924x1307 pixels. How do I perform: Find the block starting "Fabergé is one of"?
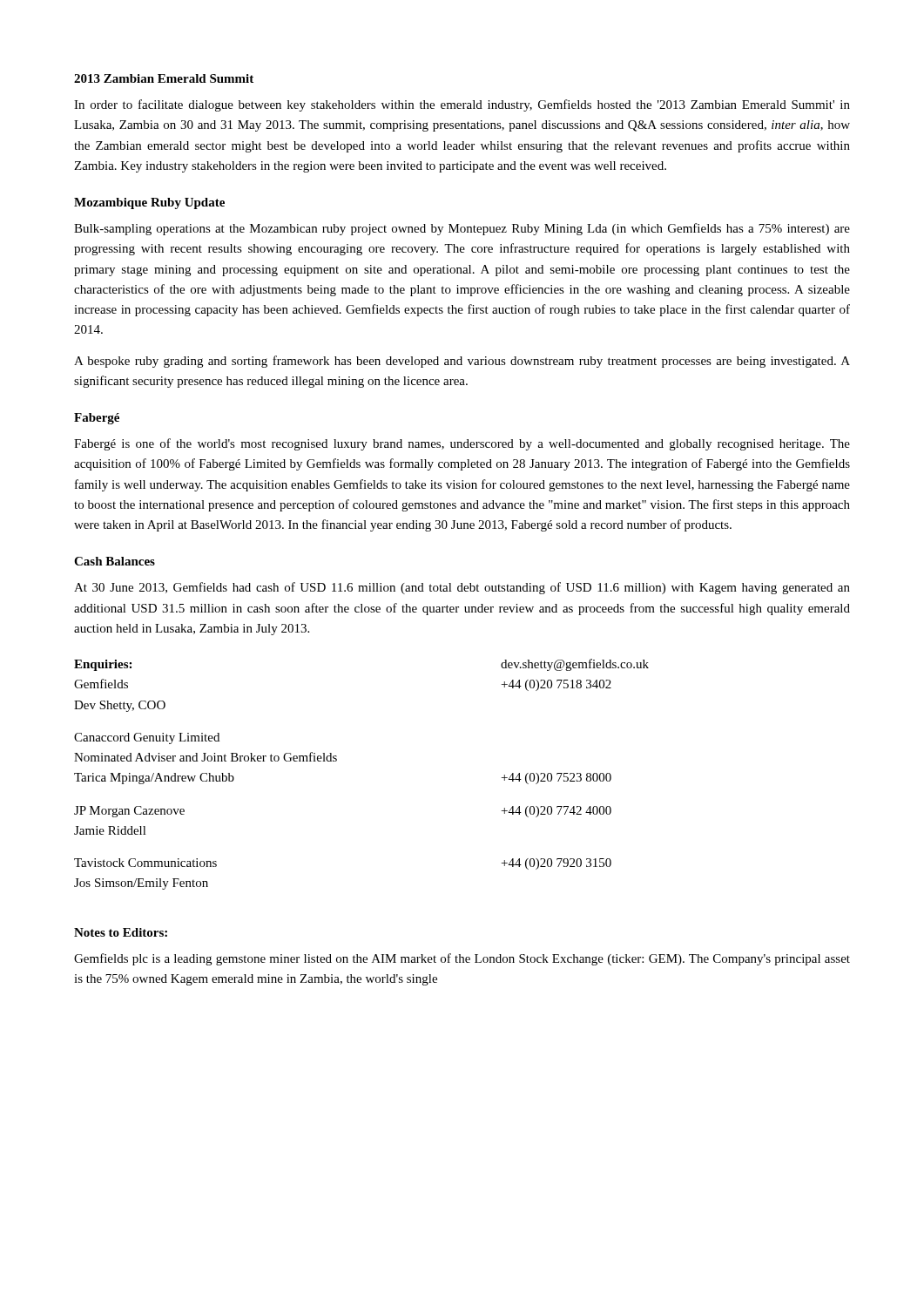pyautogui.click(x=462, y=484)
